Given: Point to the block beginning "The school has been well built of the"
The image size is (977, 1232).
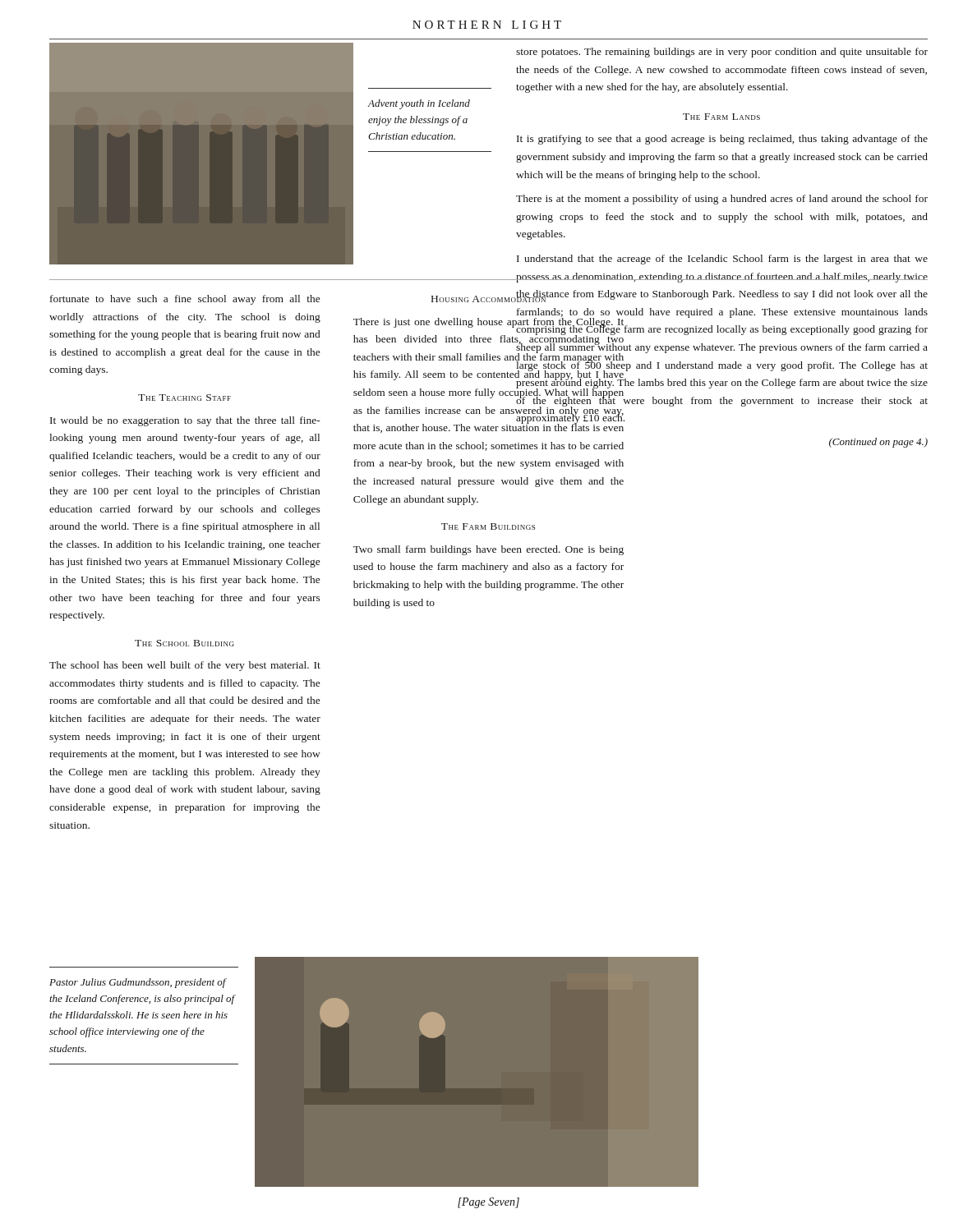Looking at the screenshot, I should tap(185, 745).
